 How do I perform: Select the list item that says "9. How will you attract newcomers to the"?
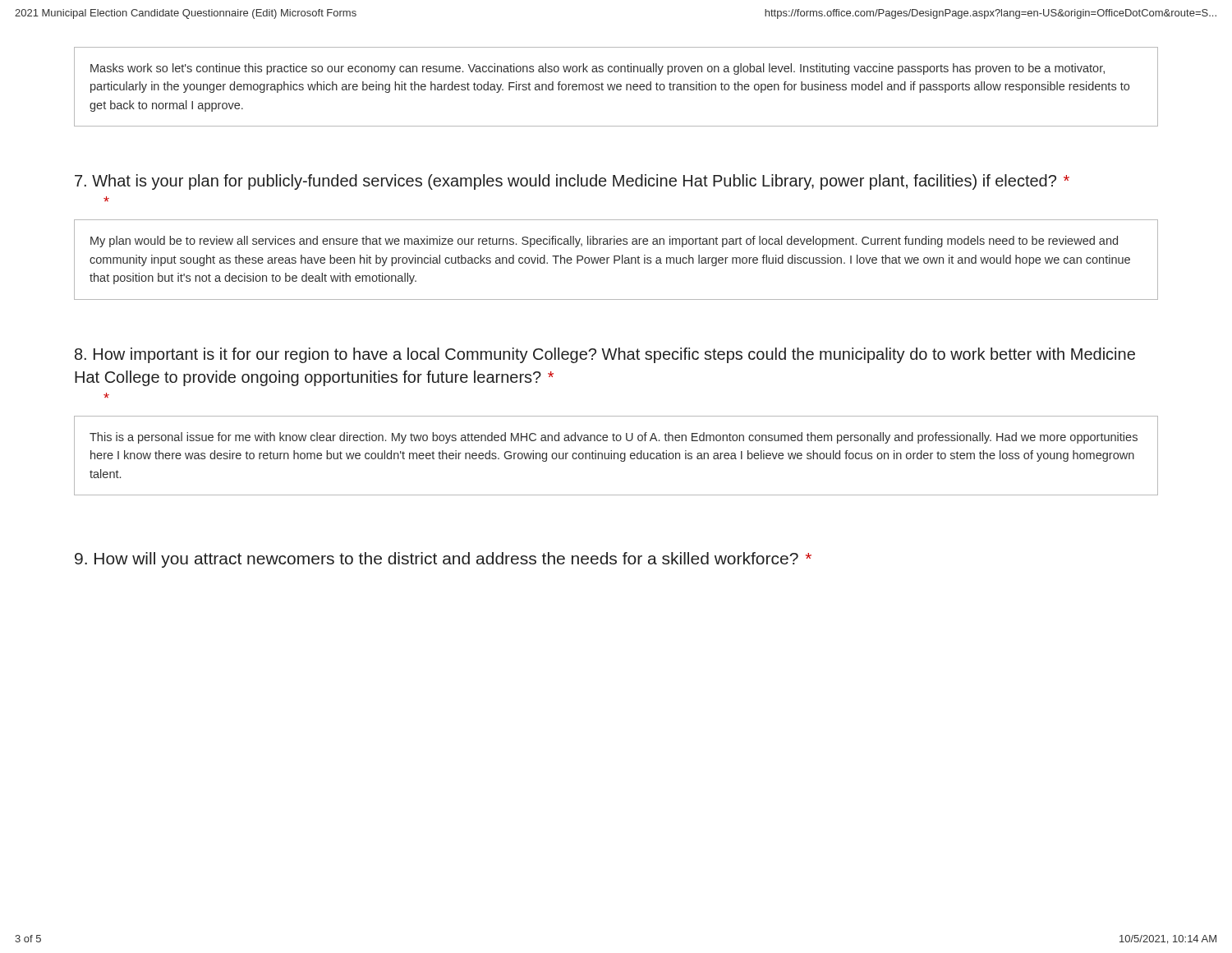click(616, 559)
